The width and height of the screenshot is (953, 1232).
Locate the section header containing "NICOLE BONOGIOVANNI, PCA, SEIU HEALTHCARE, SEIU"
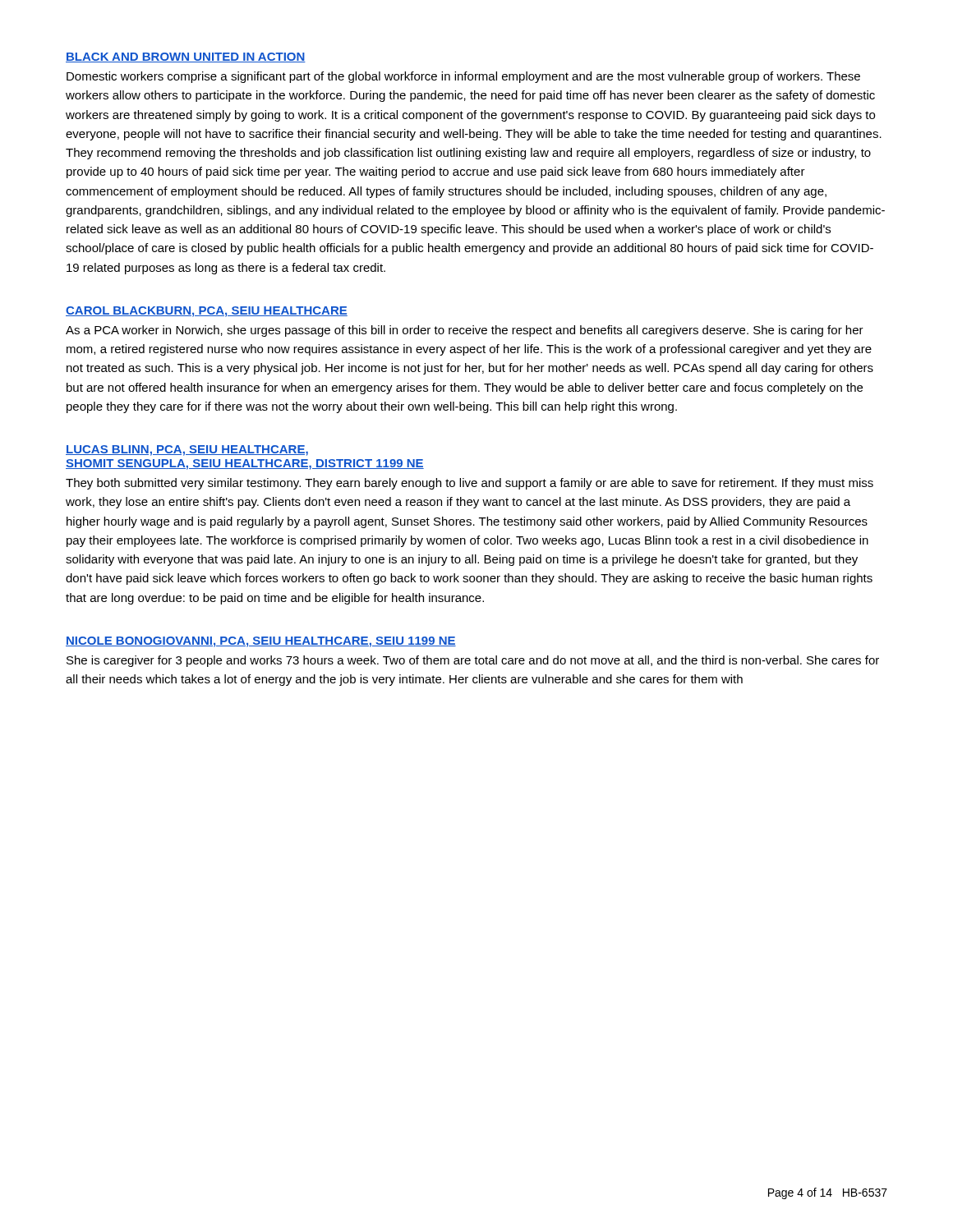click(x=261, y=640)
